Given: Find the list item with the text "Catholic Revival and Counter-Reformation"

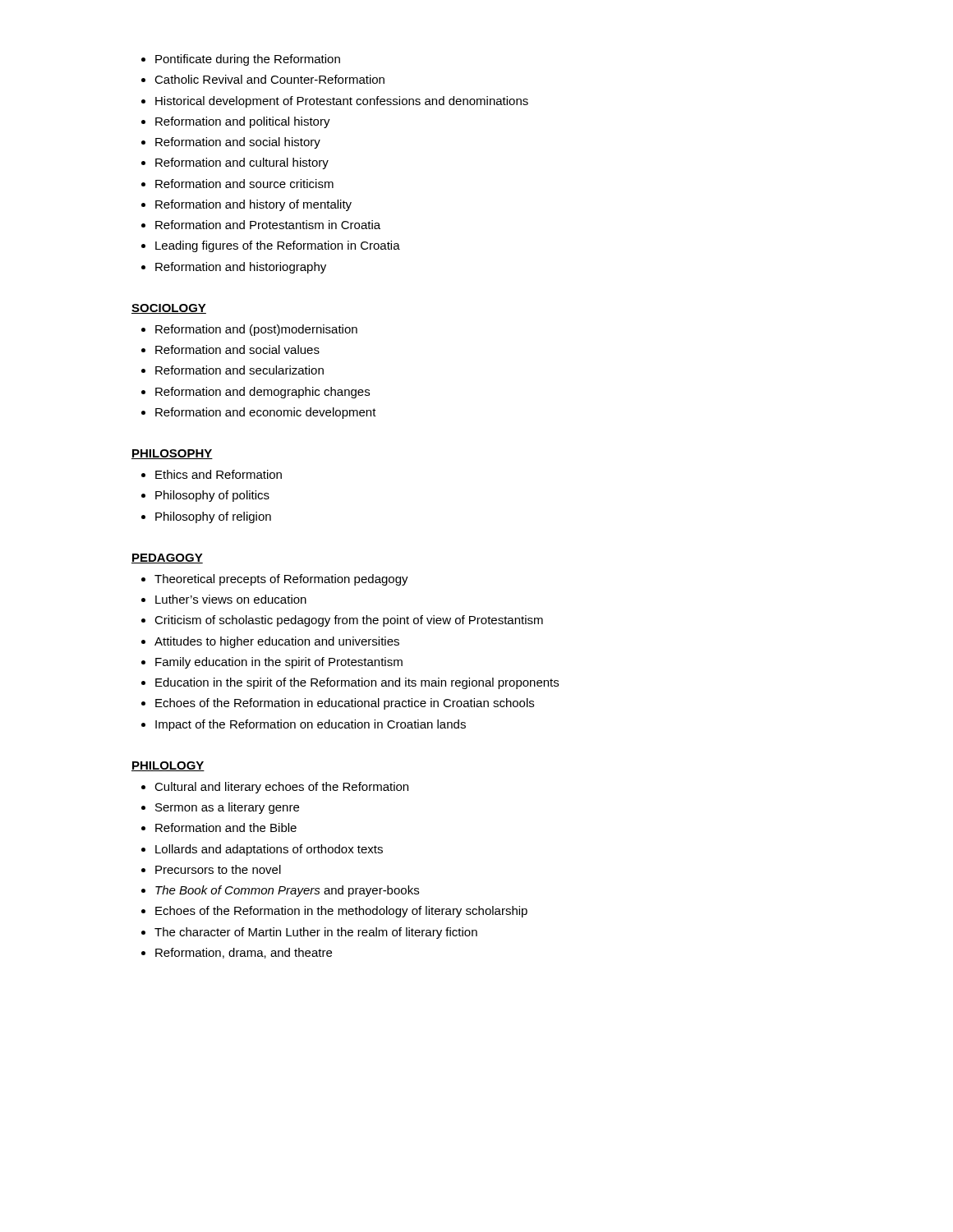Looking at the screenshot, I should tap(269, 79).
